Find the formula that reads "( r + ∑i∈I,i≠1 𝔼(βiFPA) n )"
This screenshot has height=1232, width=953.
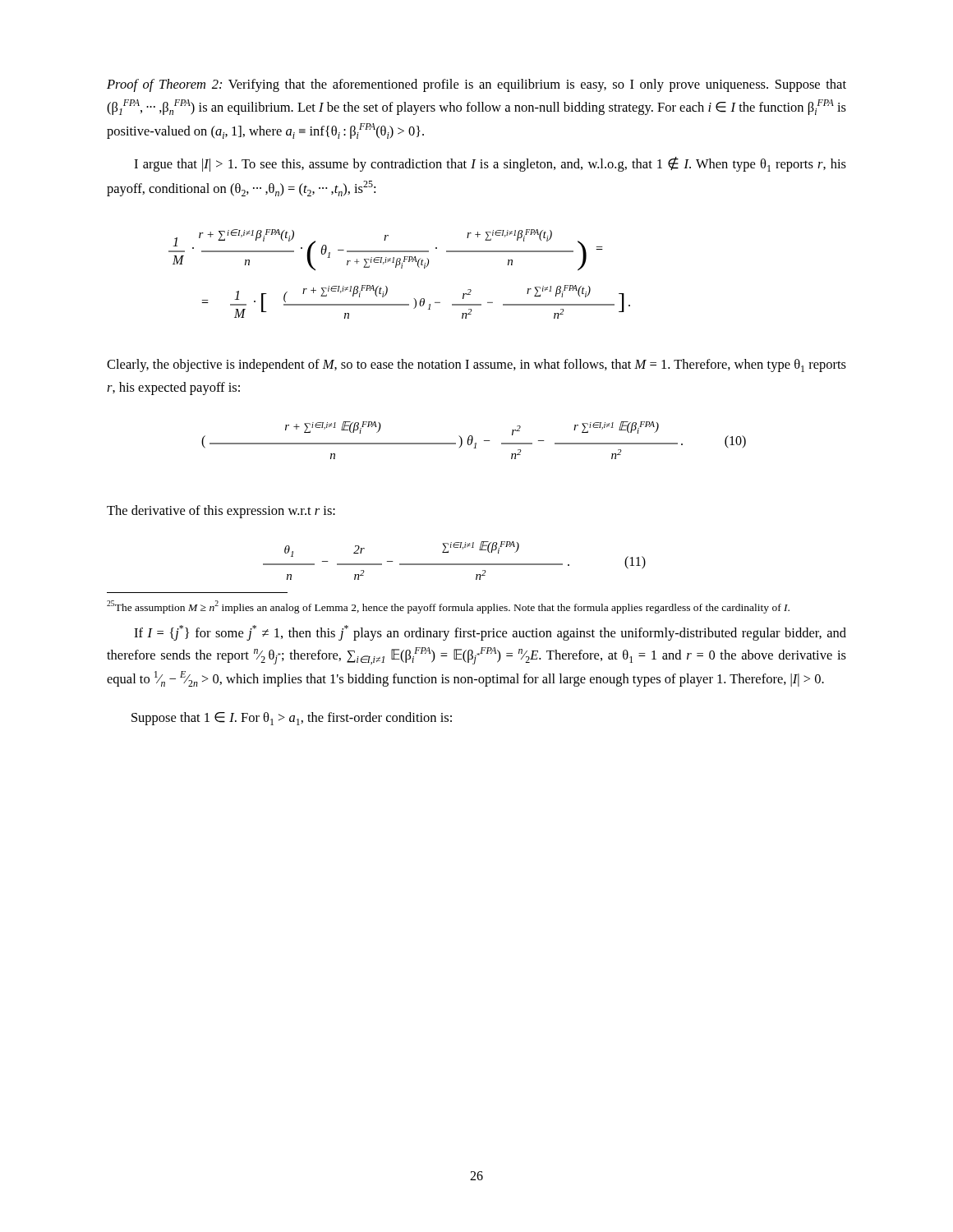coord(476,444)
